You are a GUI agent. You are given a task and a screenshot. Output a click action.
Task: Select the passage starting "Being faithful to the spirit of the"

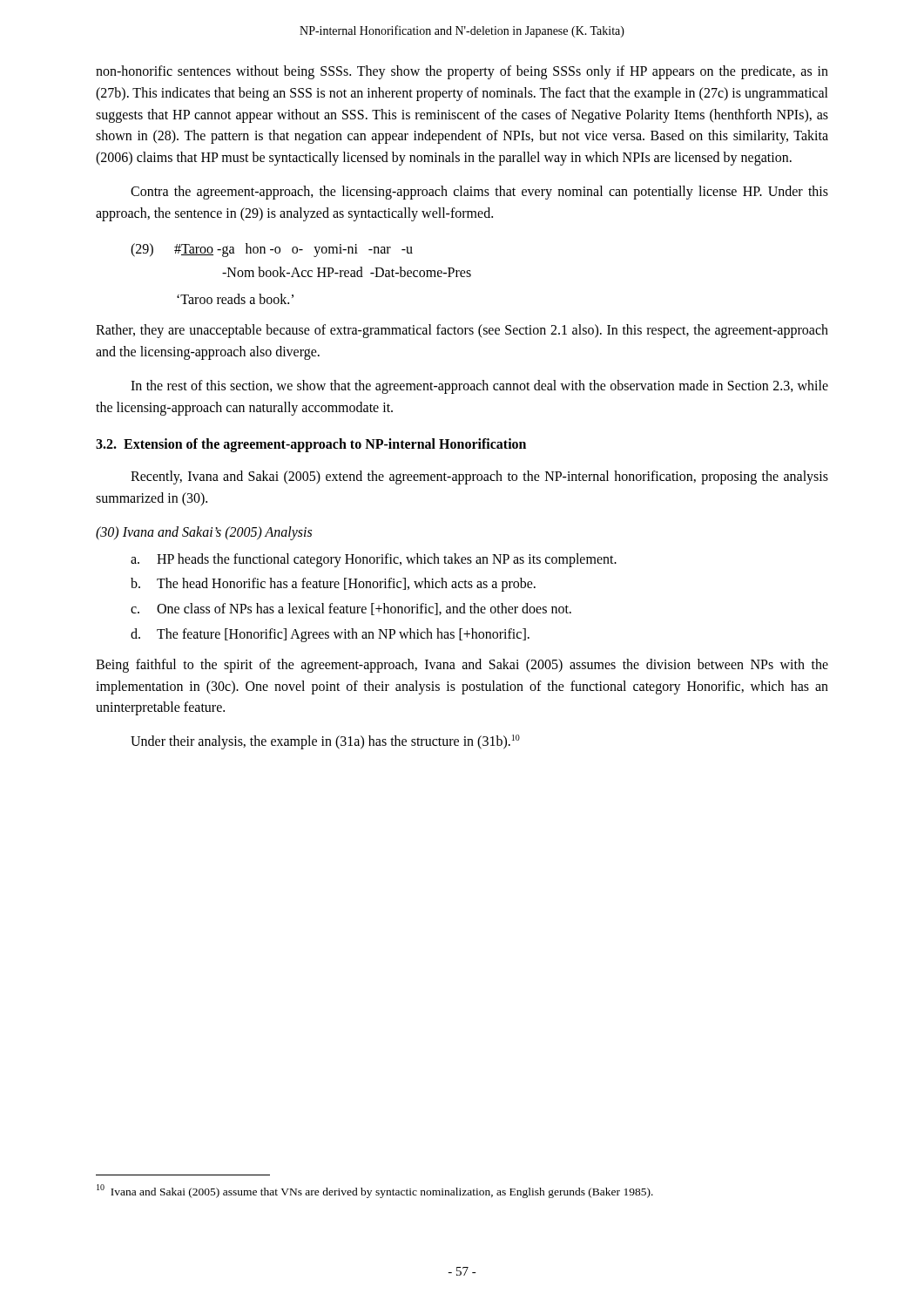(462, 687)
